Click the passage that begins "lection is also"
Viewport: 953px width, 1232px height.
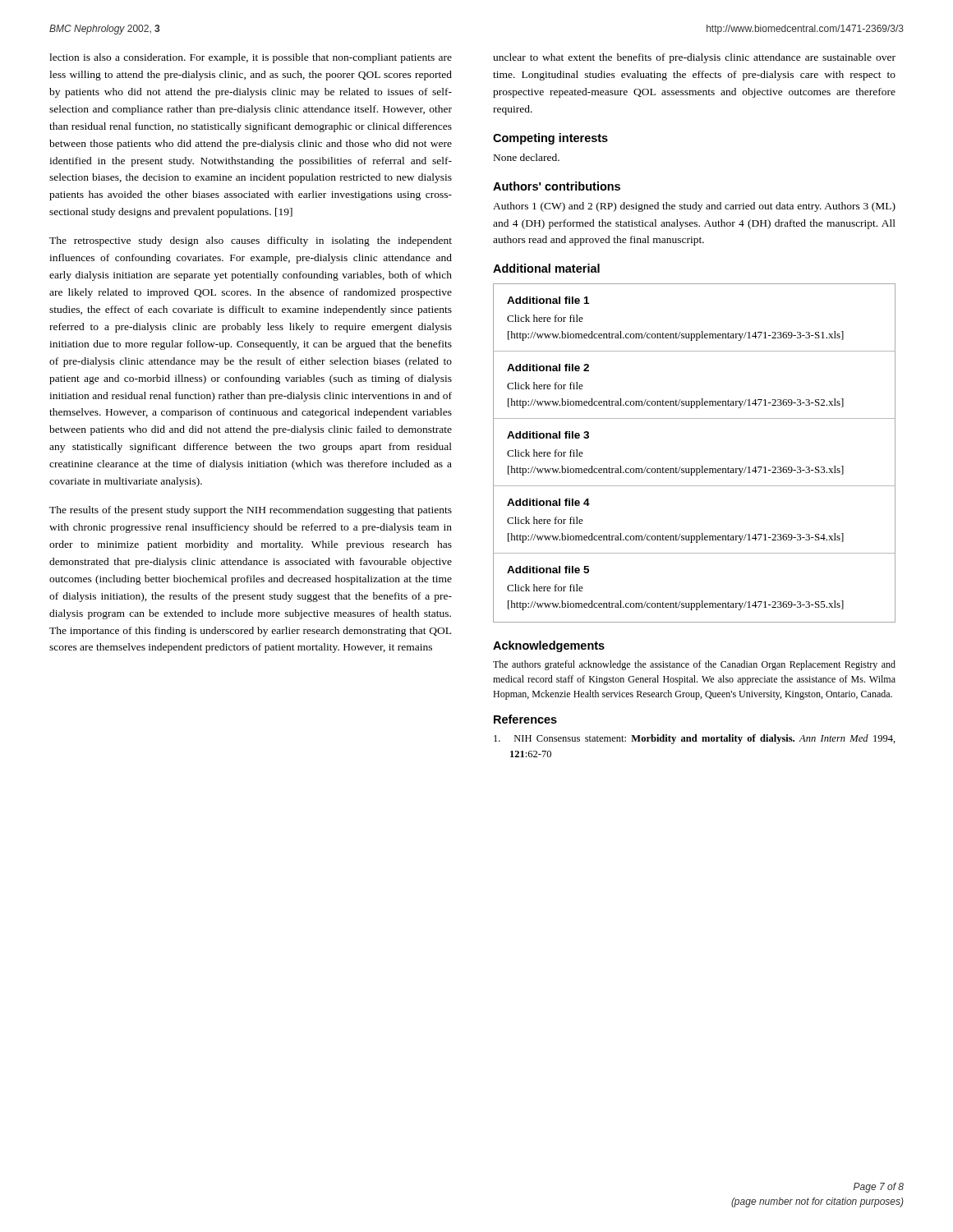(x=251, y=134)
